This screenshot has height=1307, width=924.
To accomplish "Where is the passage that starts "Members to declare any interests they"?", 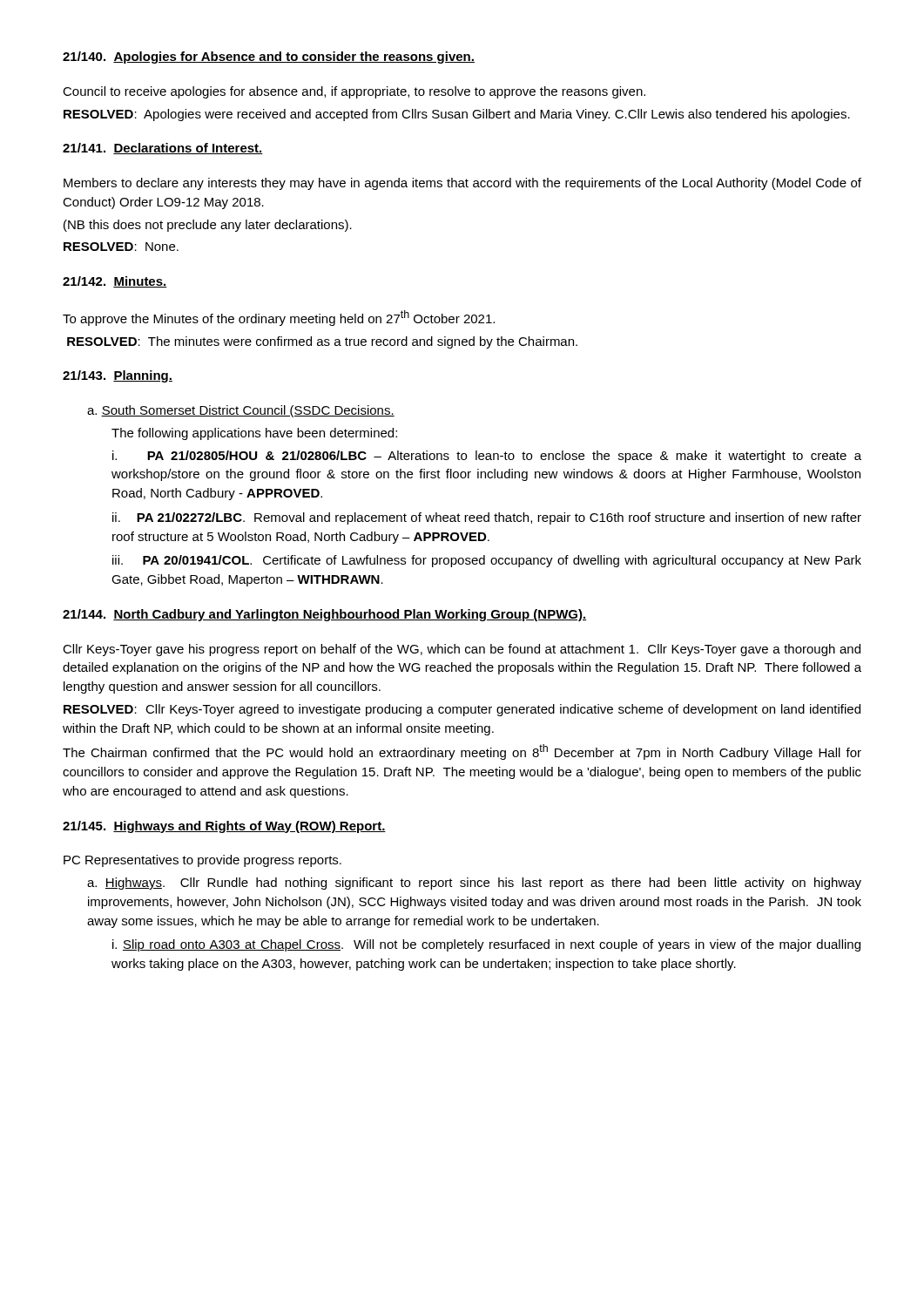I will tap(462, 184).
